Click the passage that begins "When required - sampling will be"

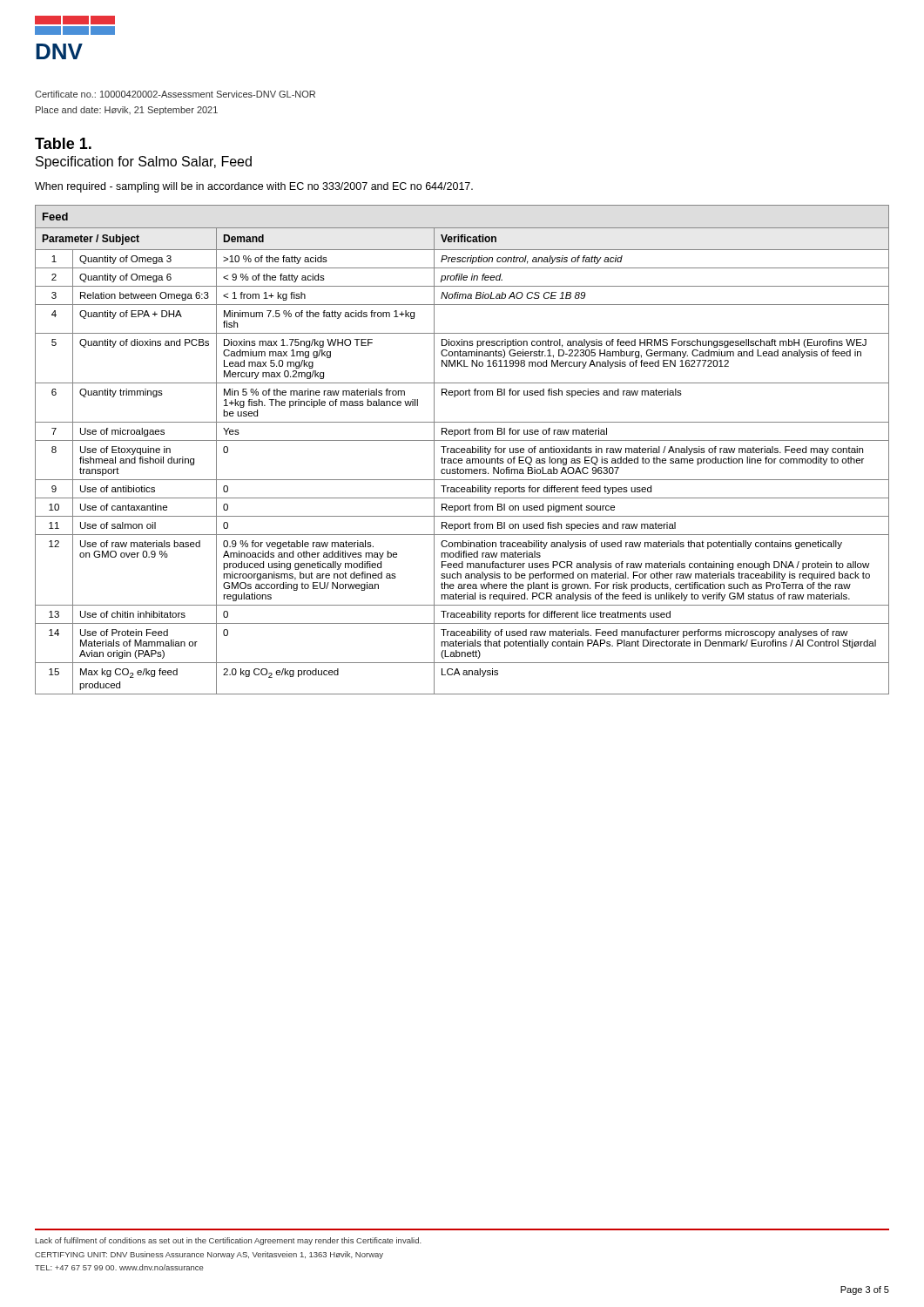click(x=254, y=186)
